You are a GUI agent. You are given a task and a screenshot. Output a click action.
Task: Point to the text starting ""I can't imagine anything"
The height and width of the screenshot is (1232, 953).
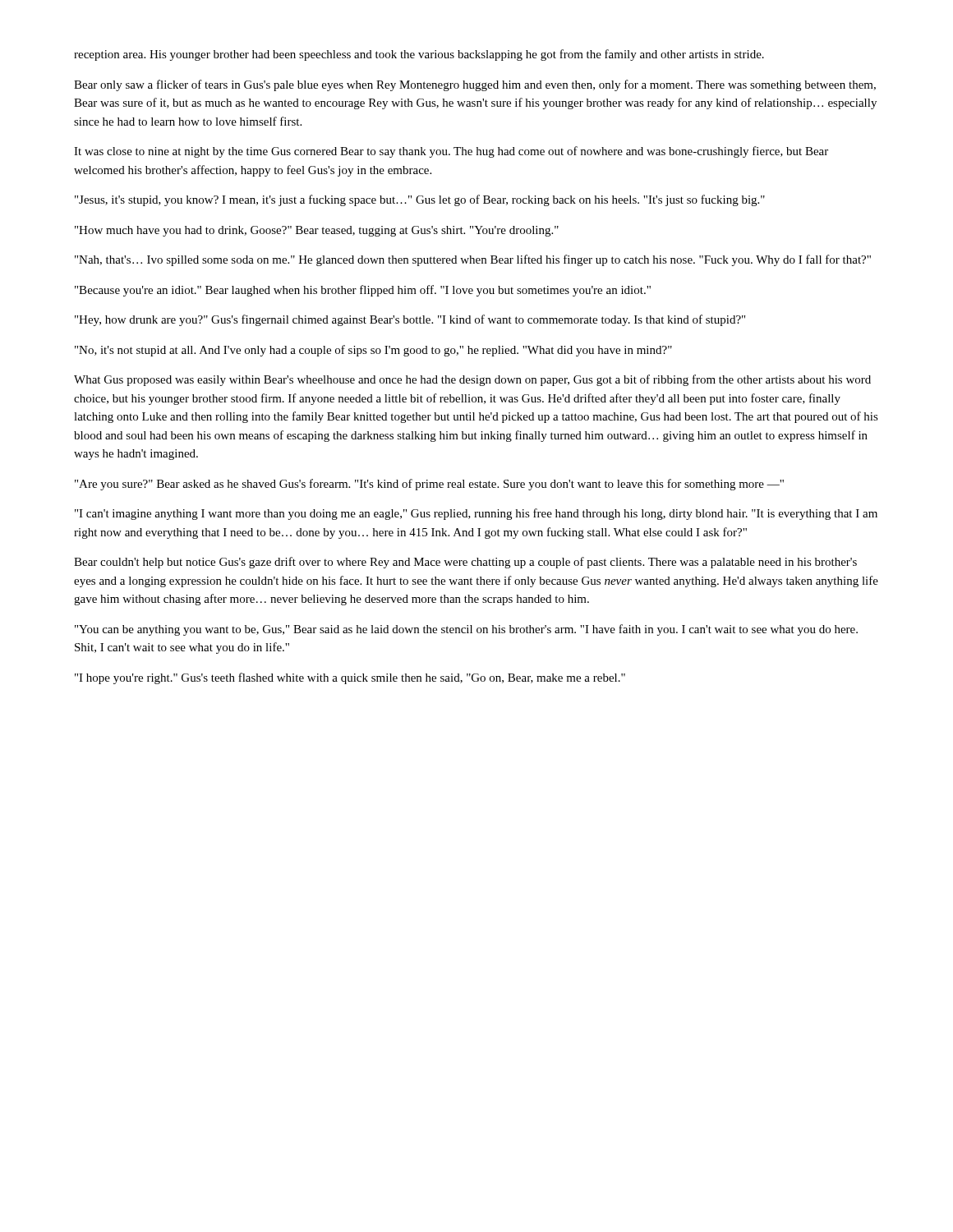tap(476, 523)
